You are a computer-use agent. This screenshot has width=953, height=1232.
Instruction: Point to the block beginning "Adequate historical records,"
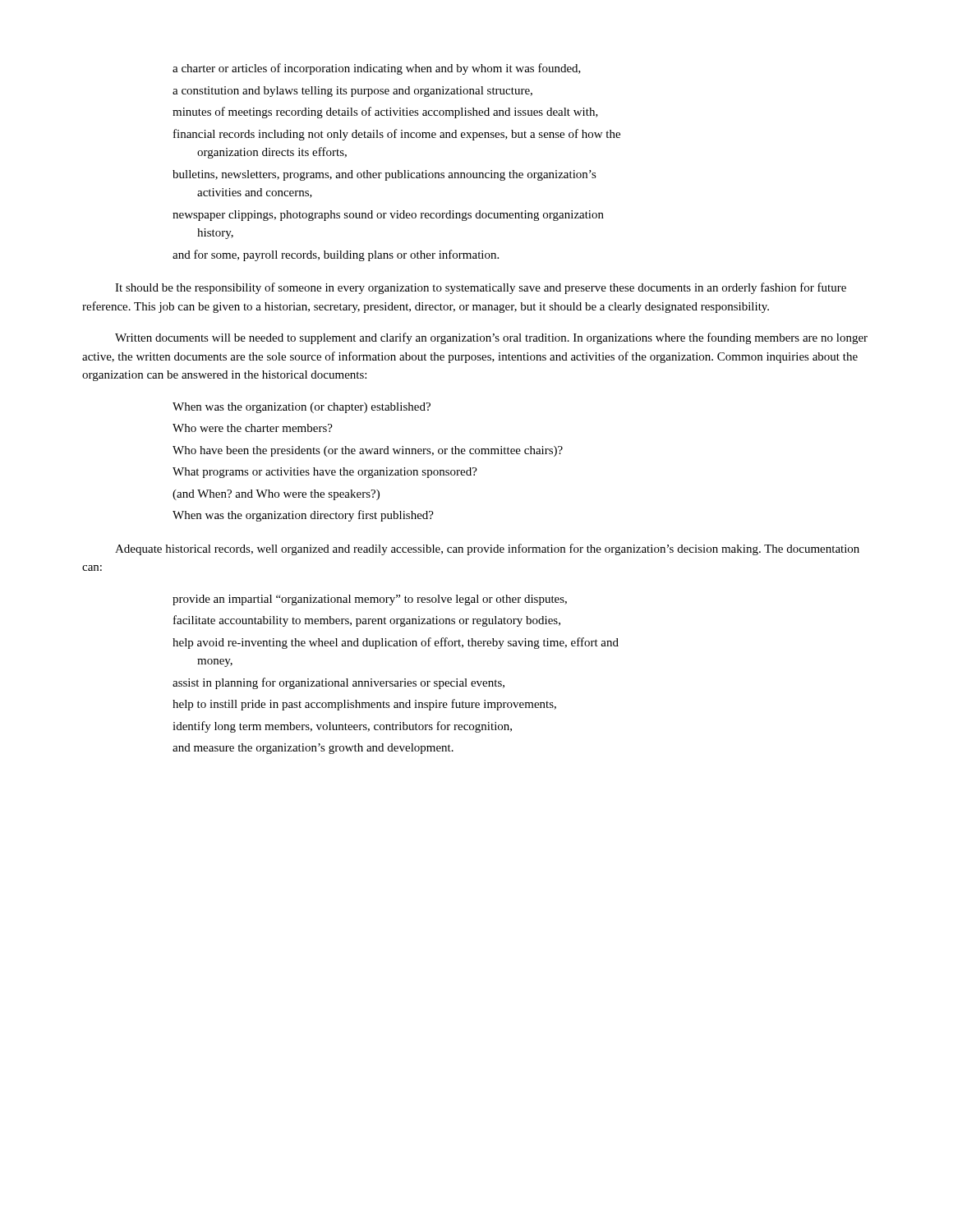point(471,557)
